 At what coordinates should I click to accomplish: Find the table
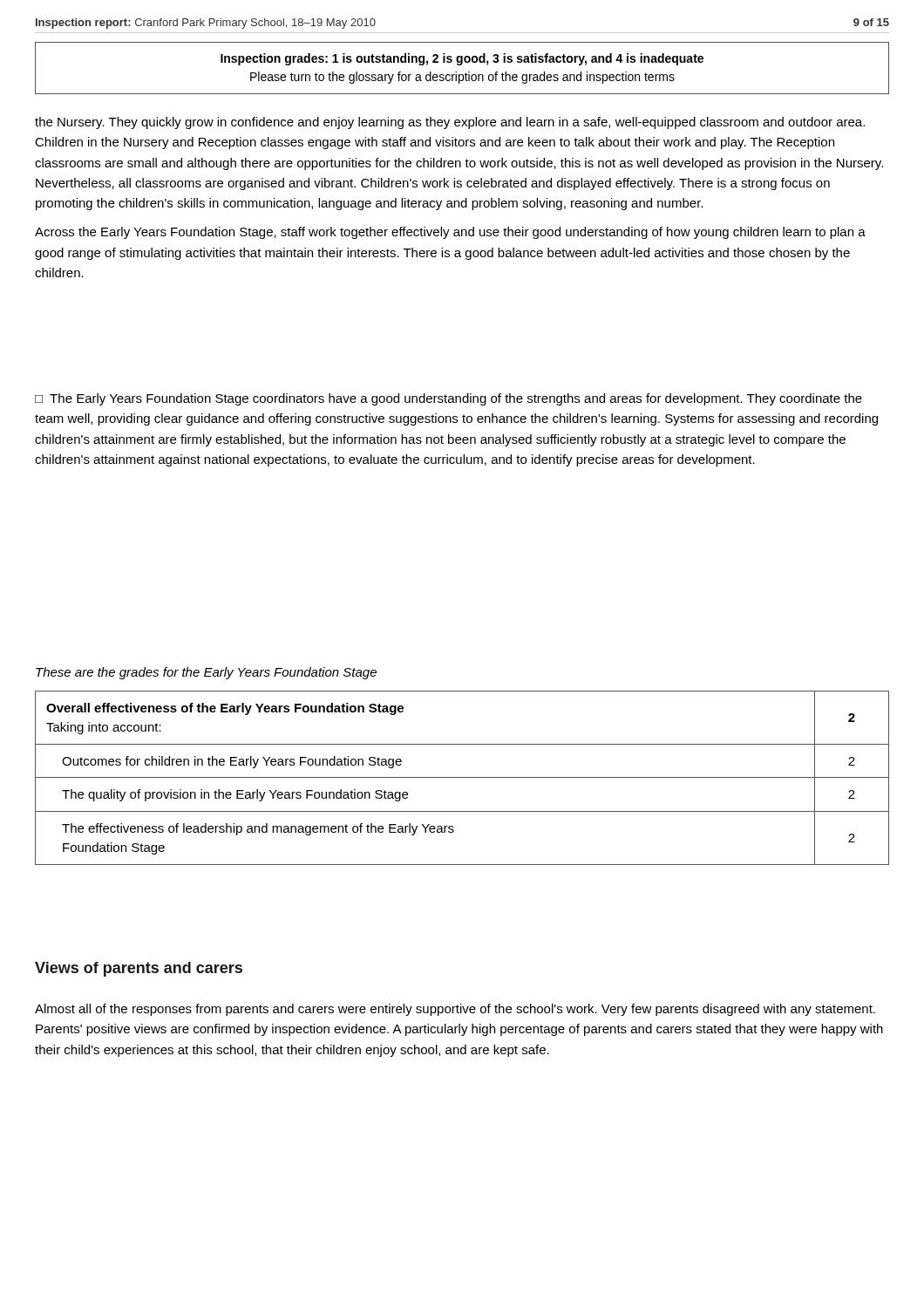coord(462,778)
